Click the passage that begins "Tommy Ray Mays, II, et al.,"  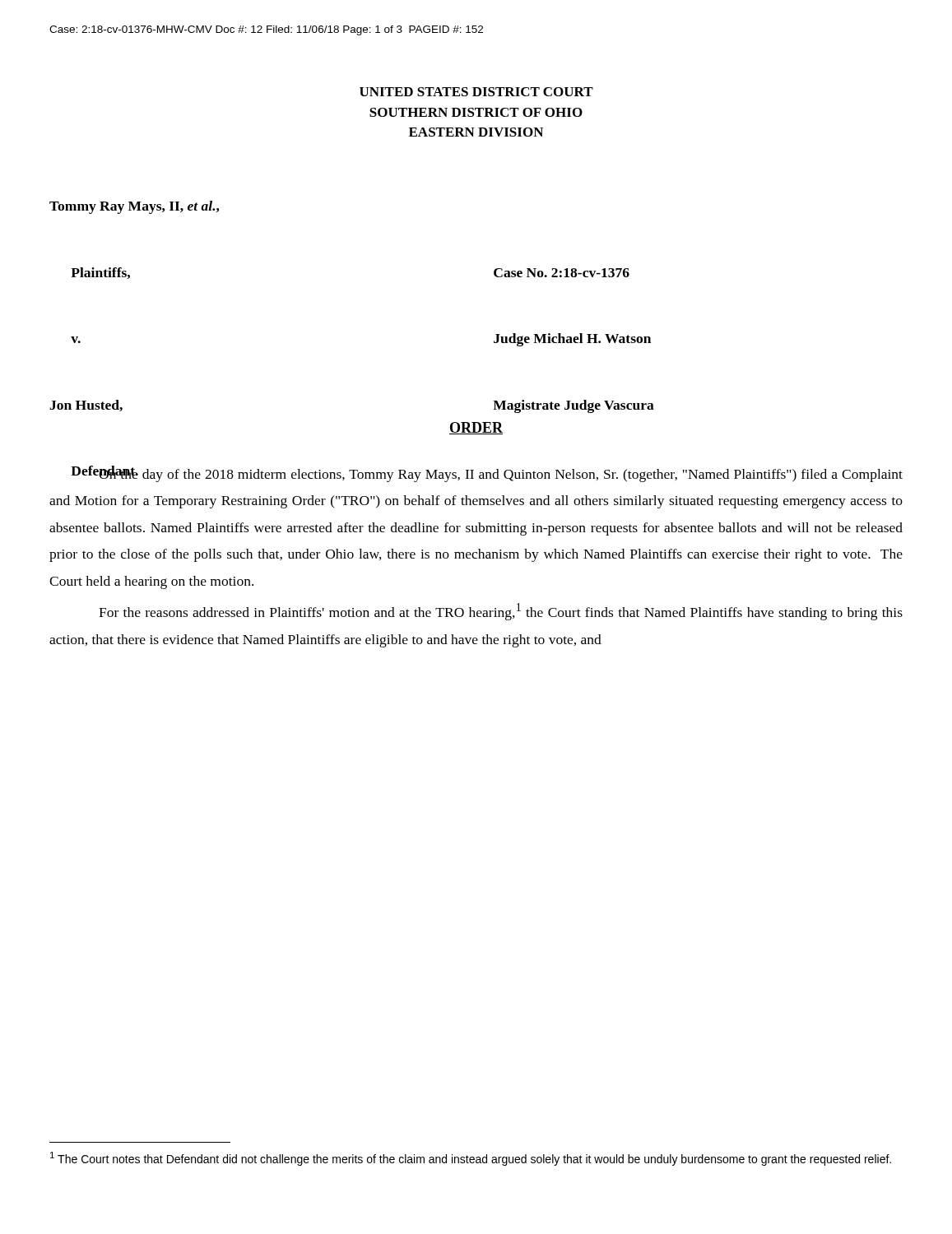134,207
